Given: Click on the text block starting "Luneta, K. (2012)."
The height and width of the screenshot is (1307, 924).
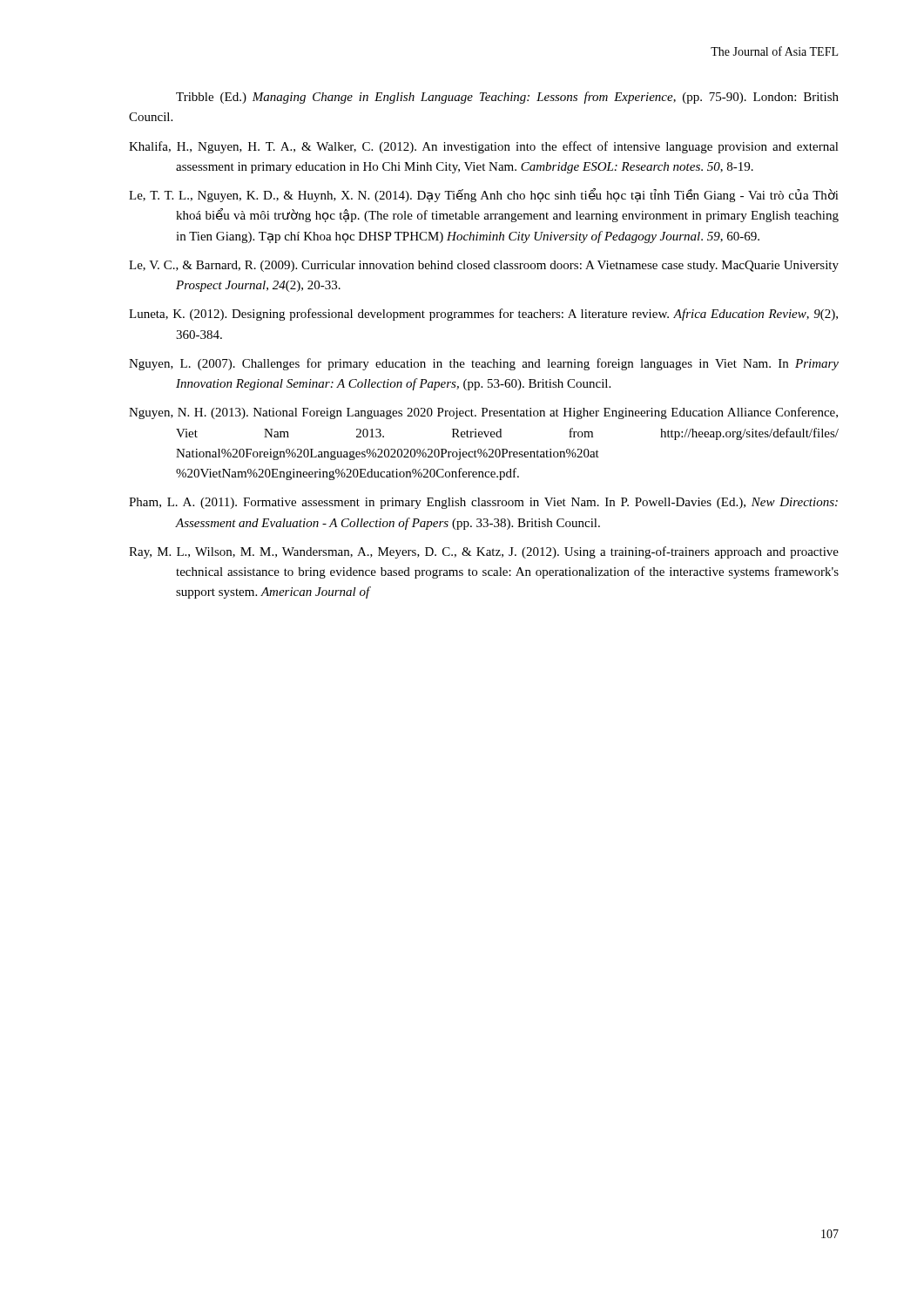Looking at the screenshot, I should (484, 324).
